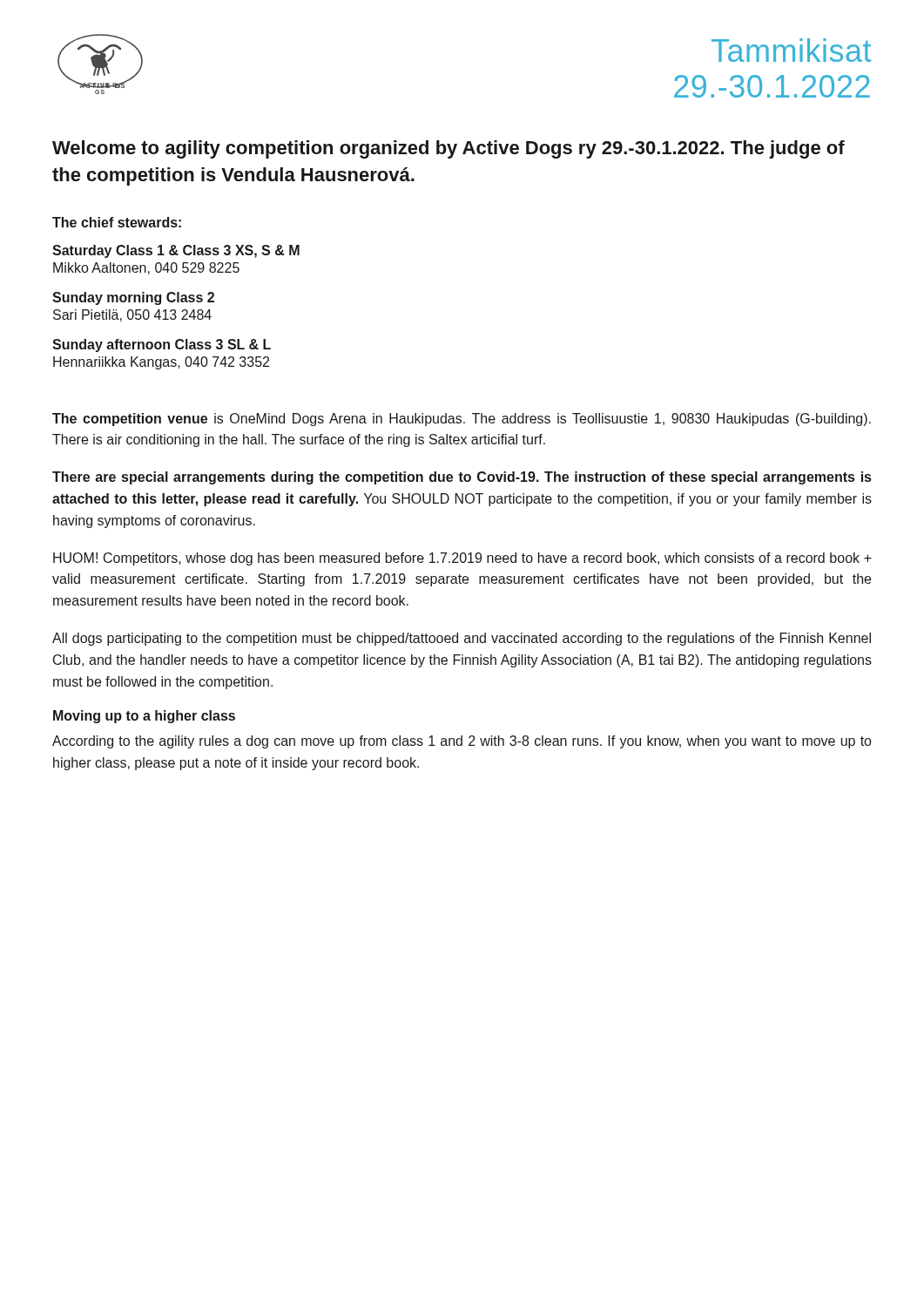Image resolution: width=924 pixels, height=1307 pixels.
Task: Point to the block starting "The competition venue is OneMind Dogs Arena"
Action: tap(462, 429)
